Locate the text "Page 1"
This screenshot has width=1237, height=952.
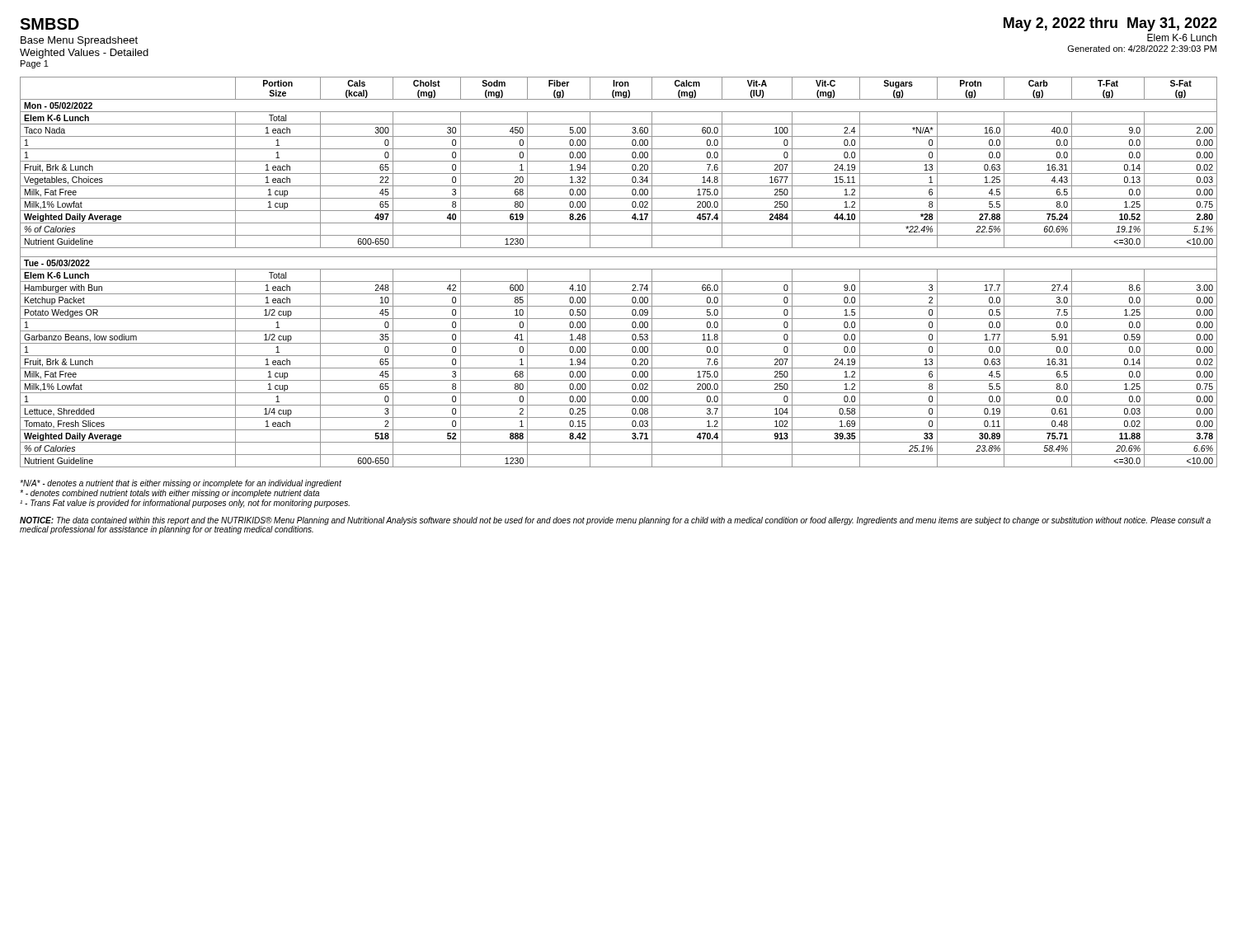pyautogui.click(x=34, y=63)
